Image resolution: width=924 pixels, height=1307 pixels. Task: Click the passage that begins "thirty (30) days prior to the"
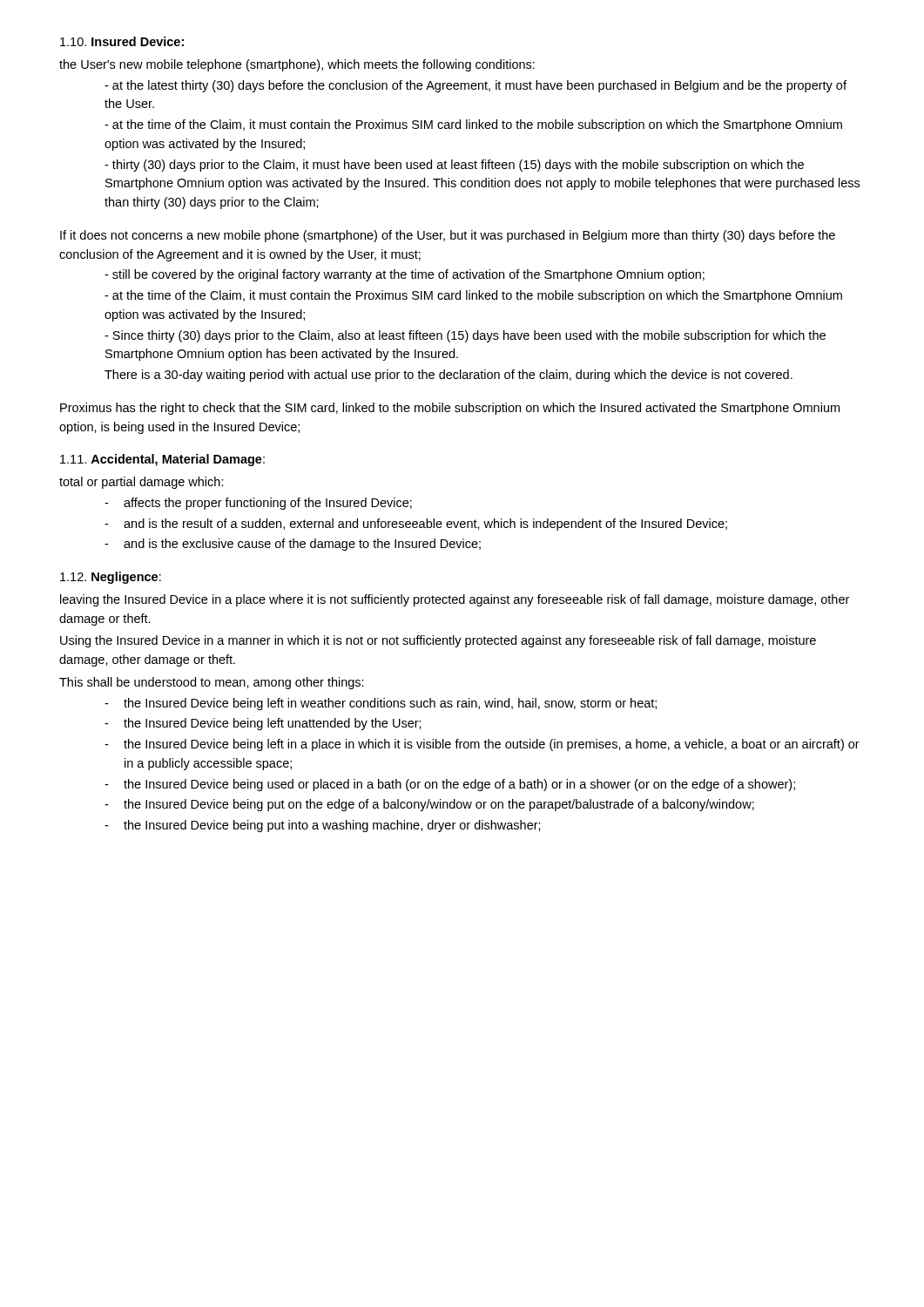point(482,183)
